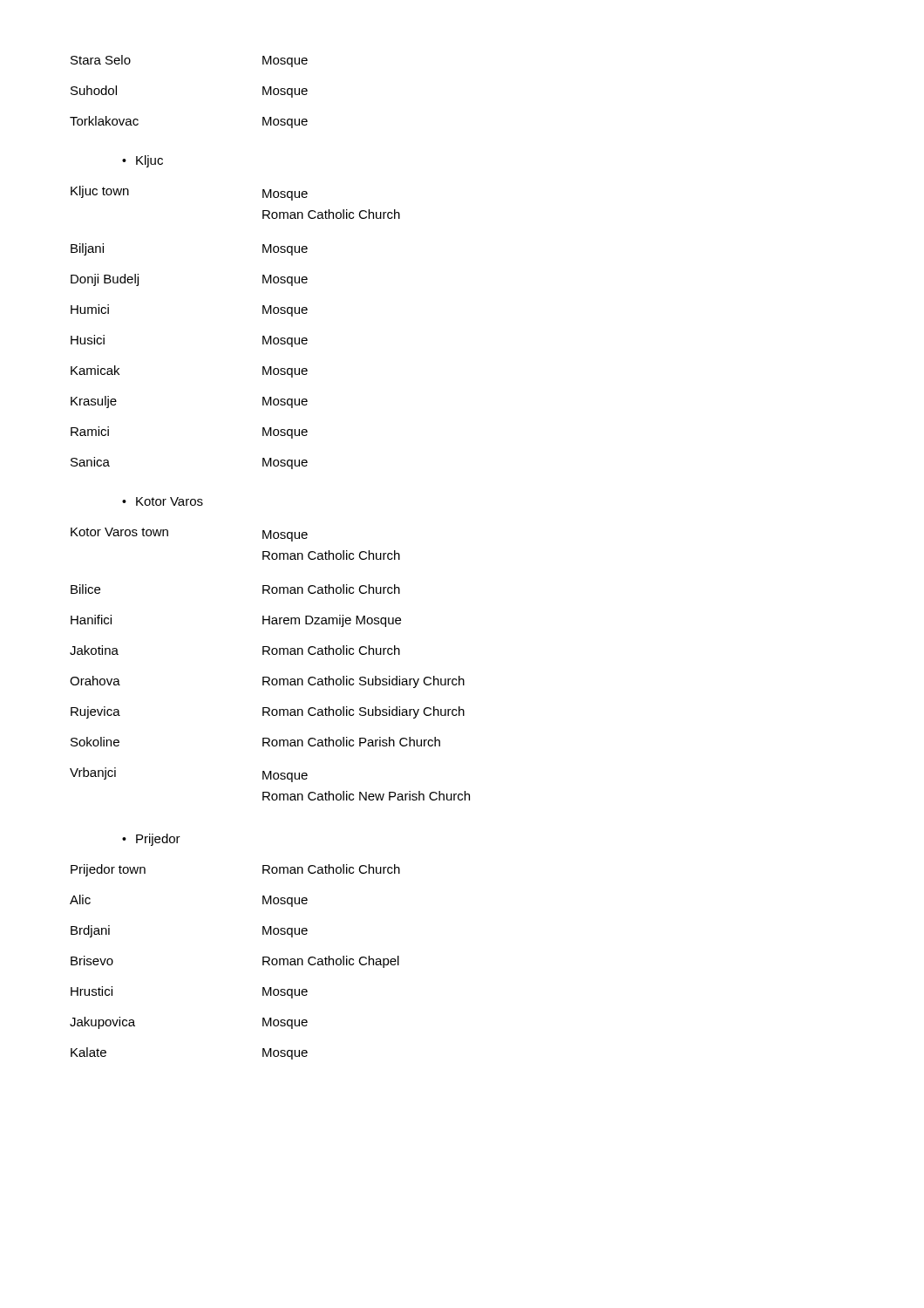Find "Hanifici Harem Dzamije Mosque" on this page
Screen dimensions: 1308x924
click(88, 620)
